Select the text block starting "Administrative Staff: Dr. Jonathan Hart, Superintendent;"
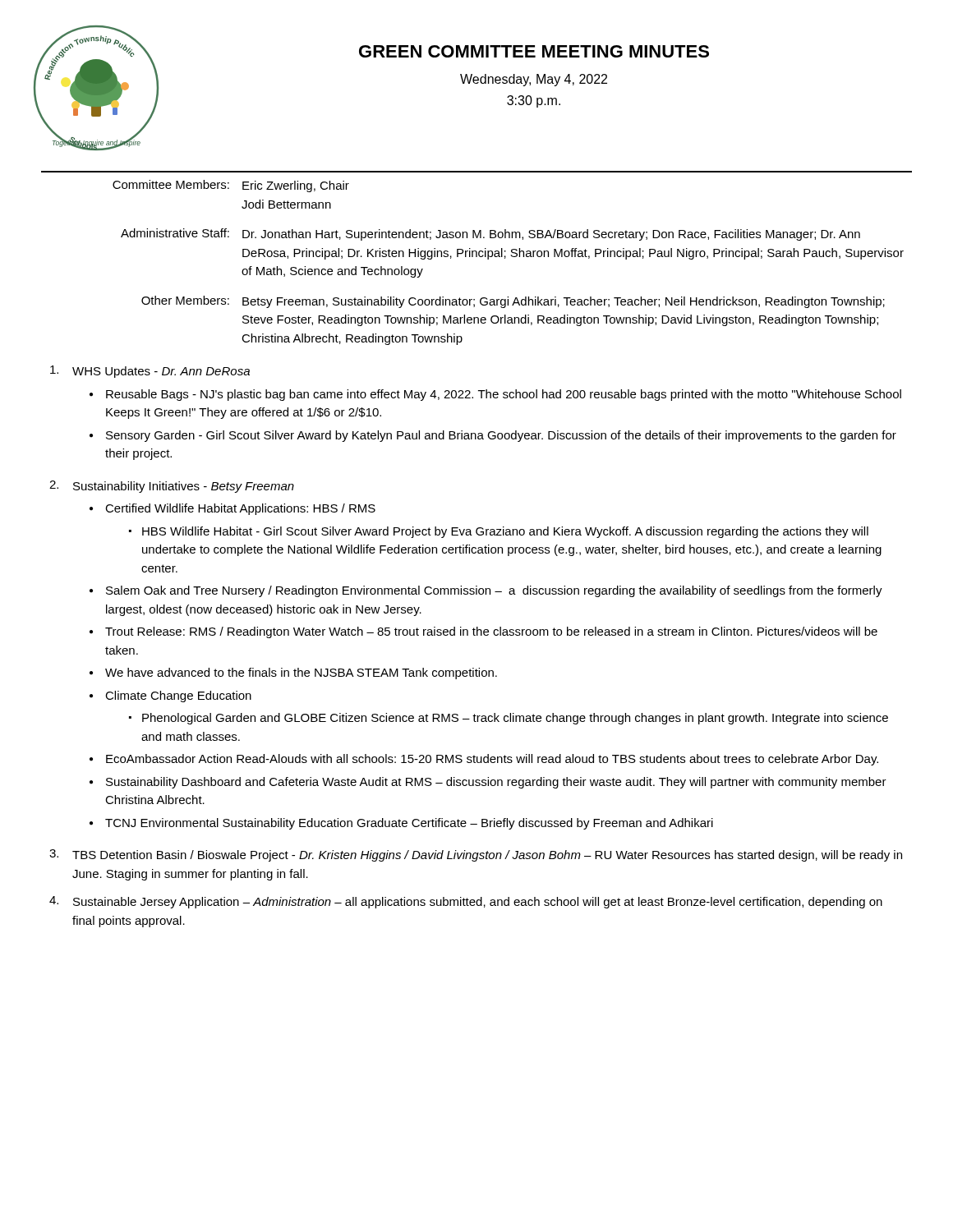The width and height of the screenshot is (953, 1232). pos(476,253)
